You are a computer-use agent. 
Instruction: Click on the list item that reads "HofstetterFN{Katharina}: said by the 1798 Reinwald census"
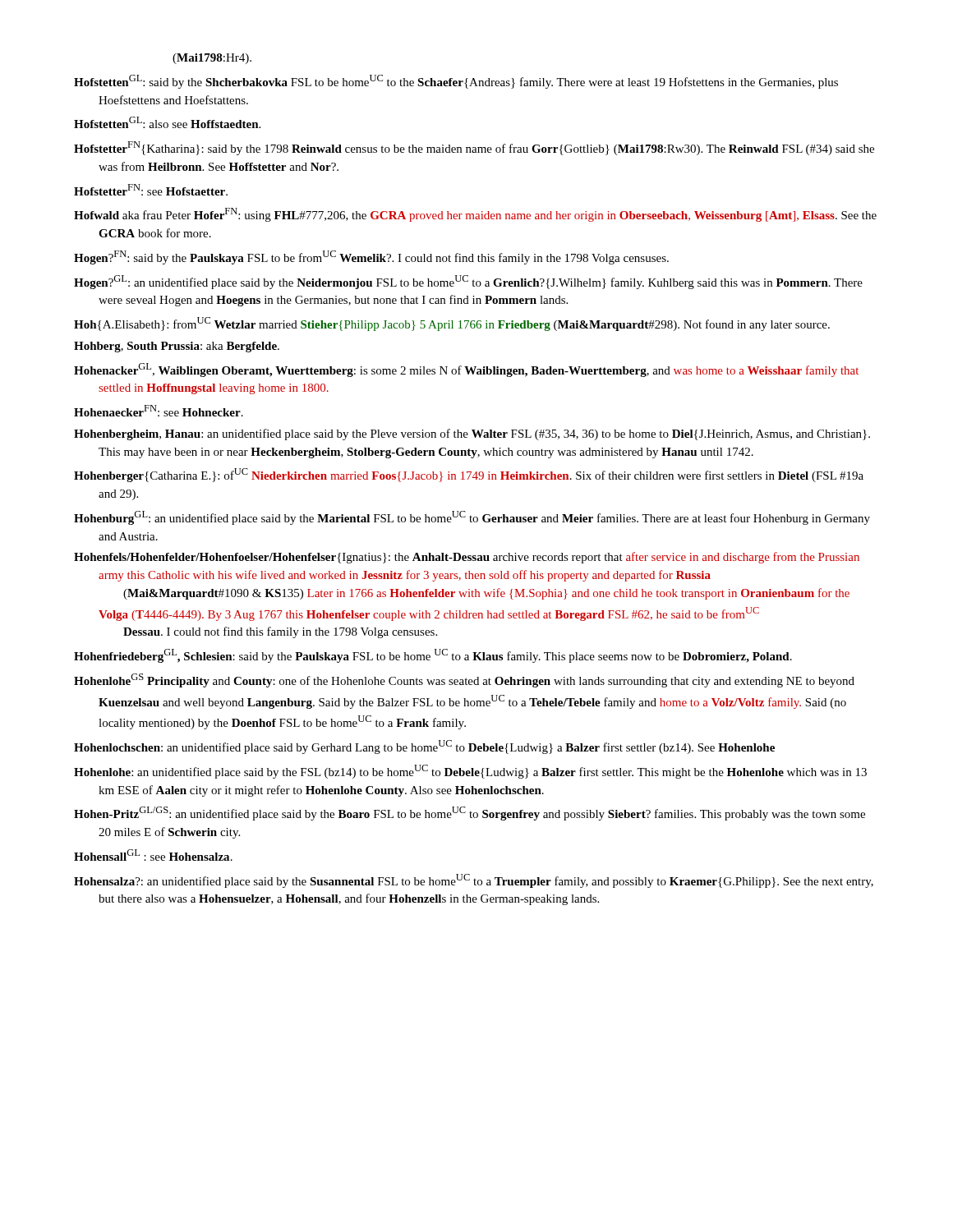coord(474,156)
